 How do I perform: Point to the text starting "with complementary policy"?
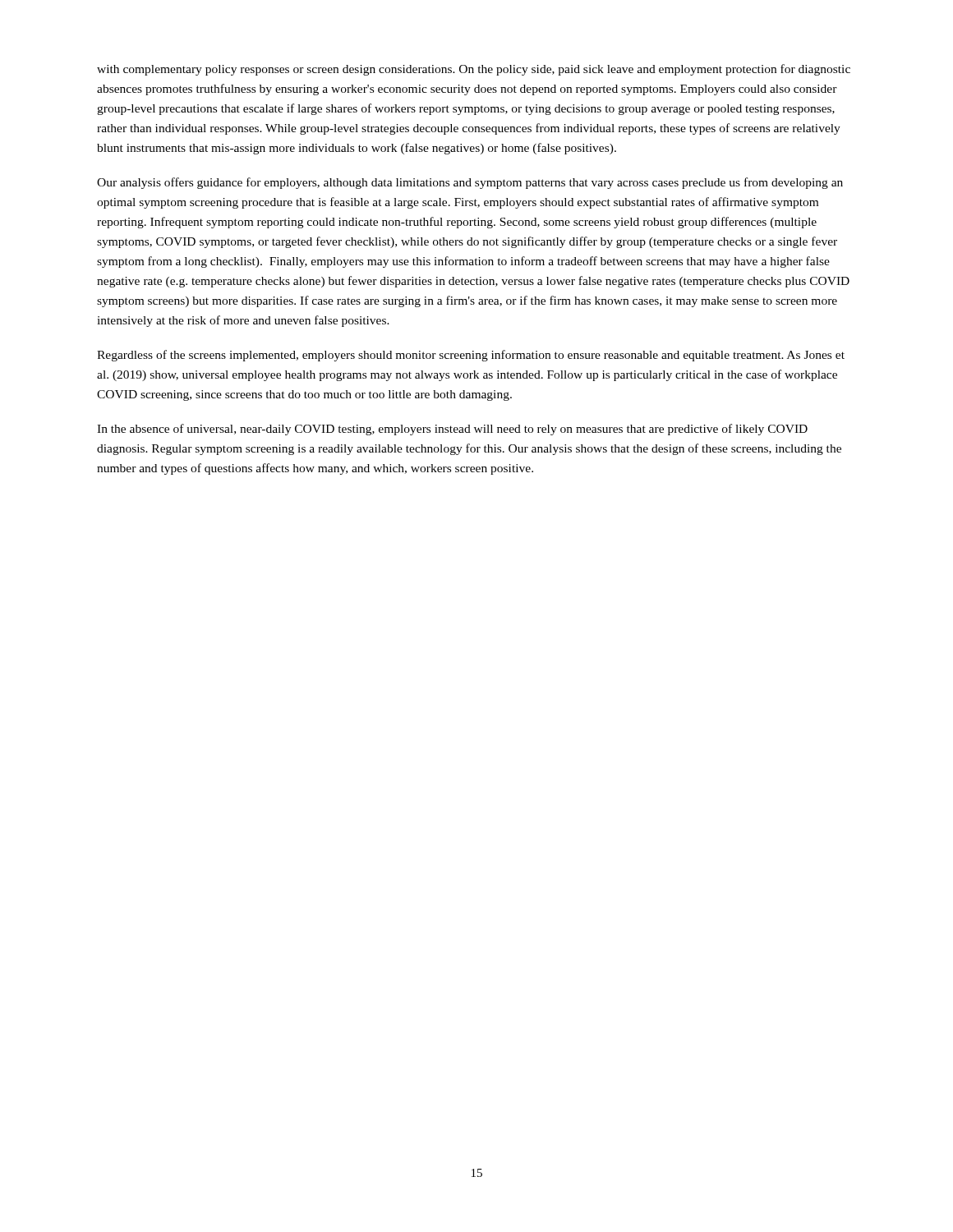pos(474,108)
